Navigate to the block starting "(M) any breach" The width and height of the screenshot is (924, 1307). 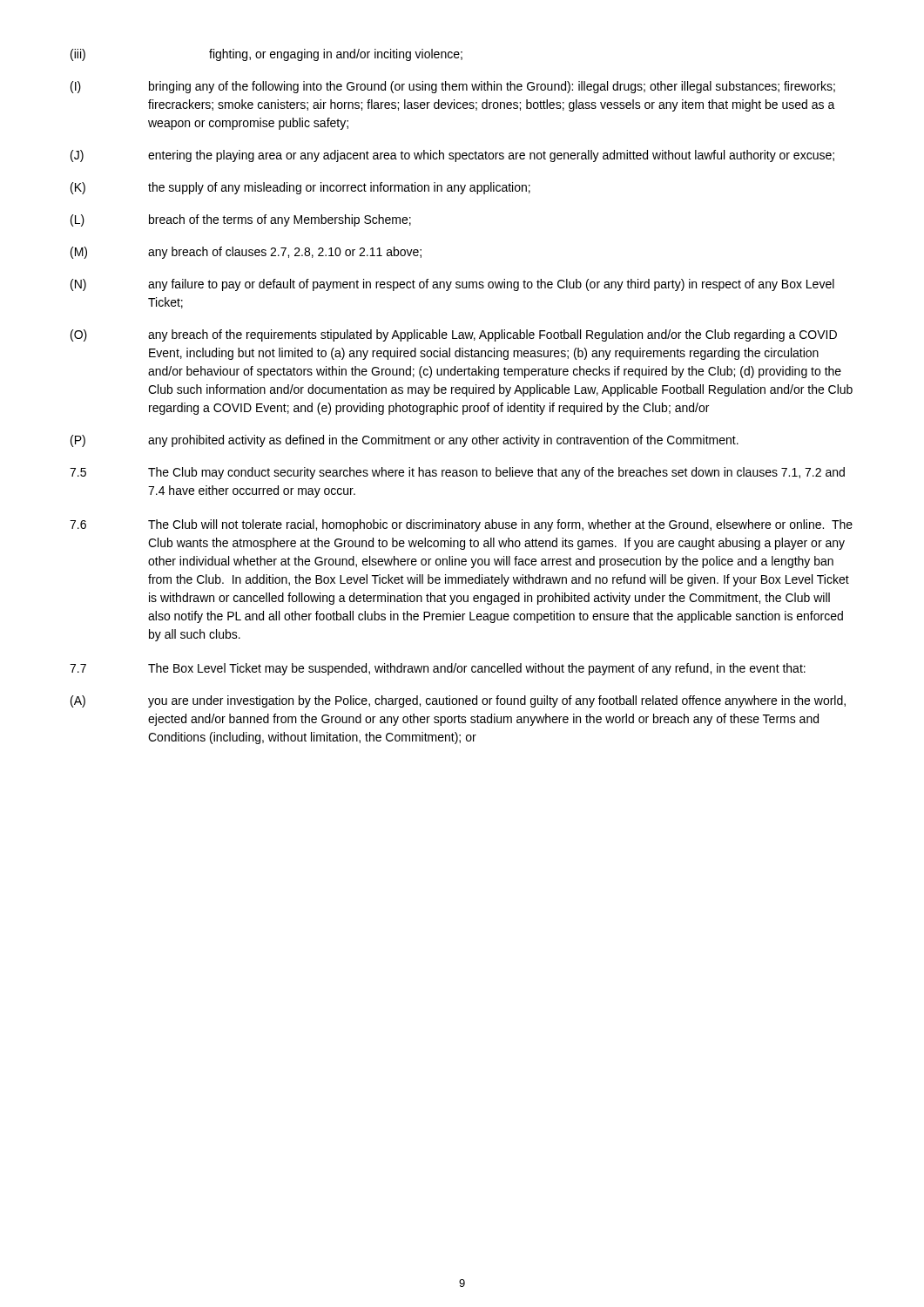(x=246, y=253)
